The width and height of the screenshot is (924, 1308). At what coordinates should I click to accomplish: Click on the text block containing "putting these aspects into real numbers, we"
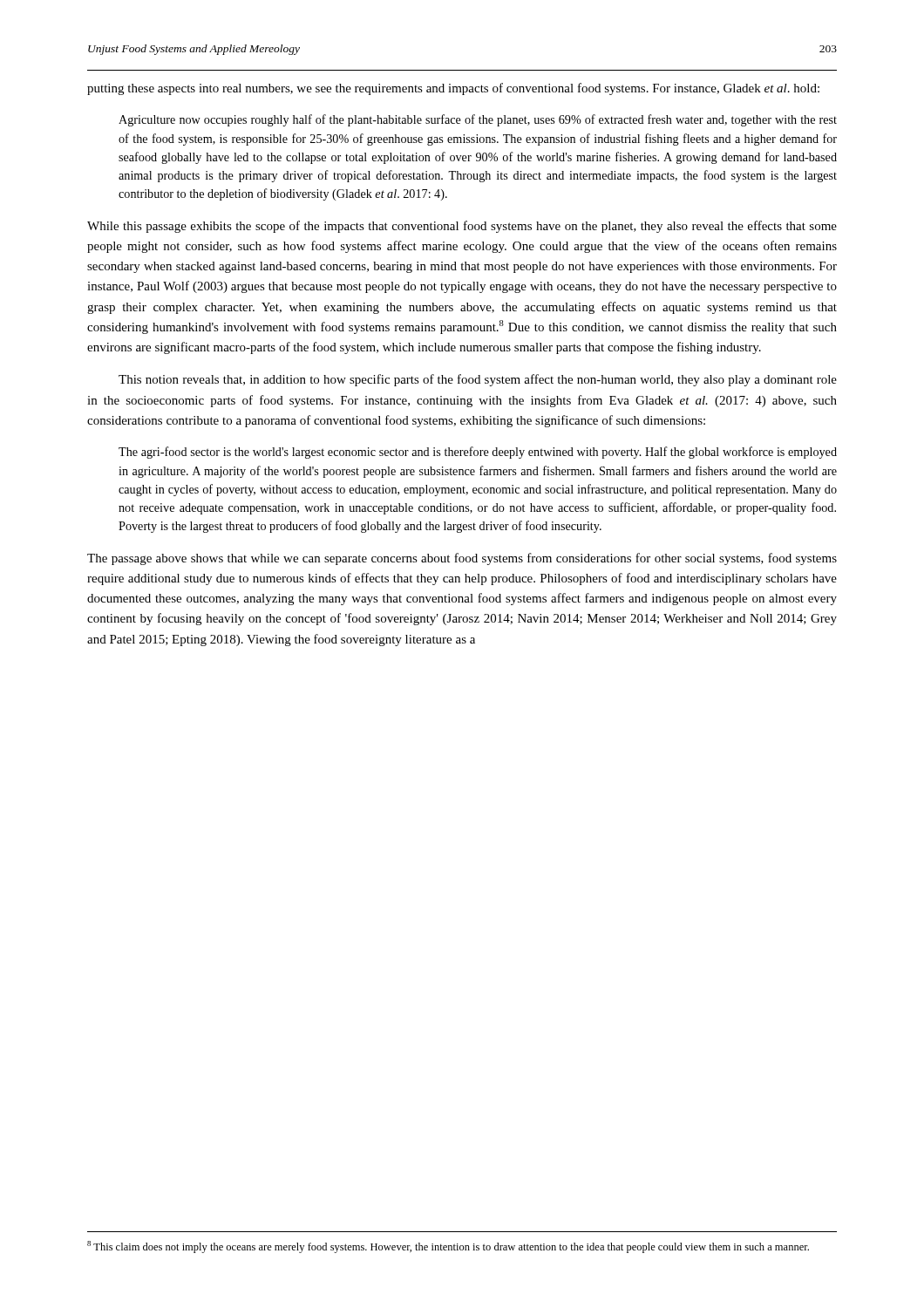click(454, 88)
